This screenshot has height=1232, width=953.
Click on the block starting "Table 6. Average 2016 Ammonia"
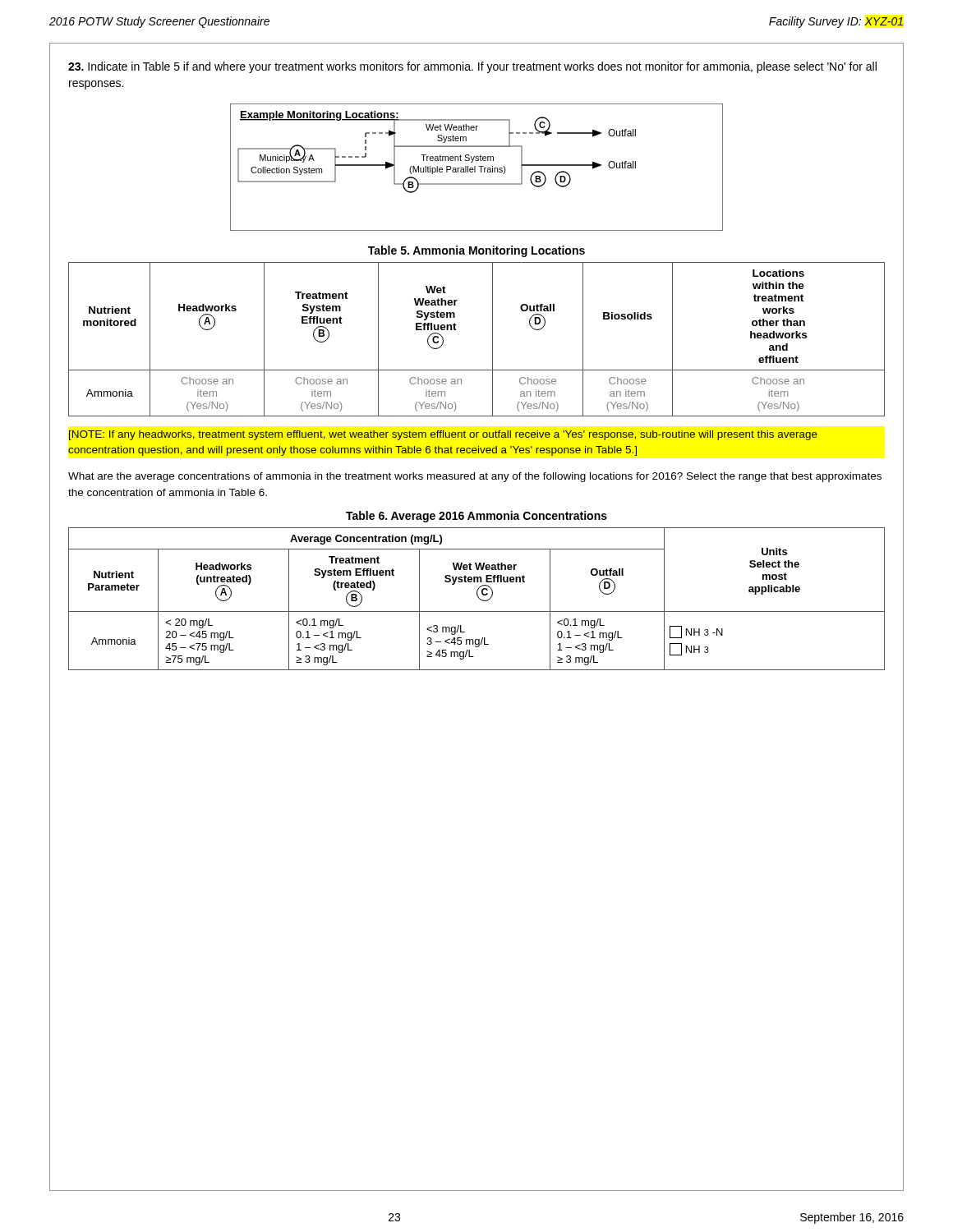(x=476, y=516)
